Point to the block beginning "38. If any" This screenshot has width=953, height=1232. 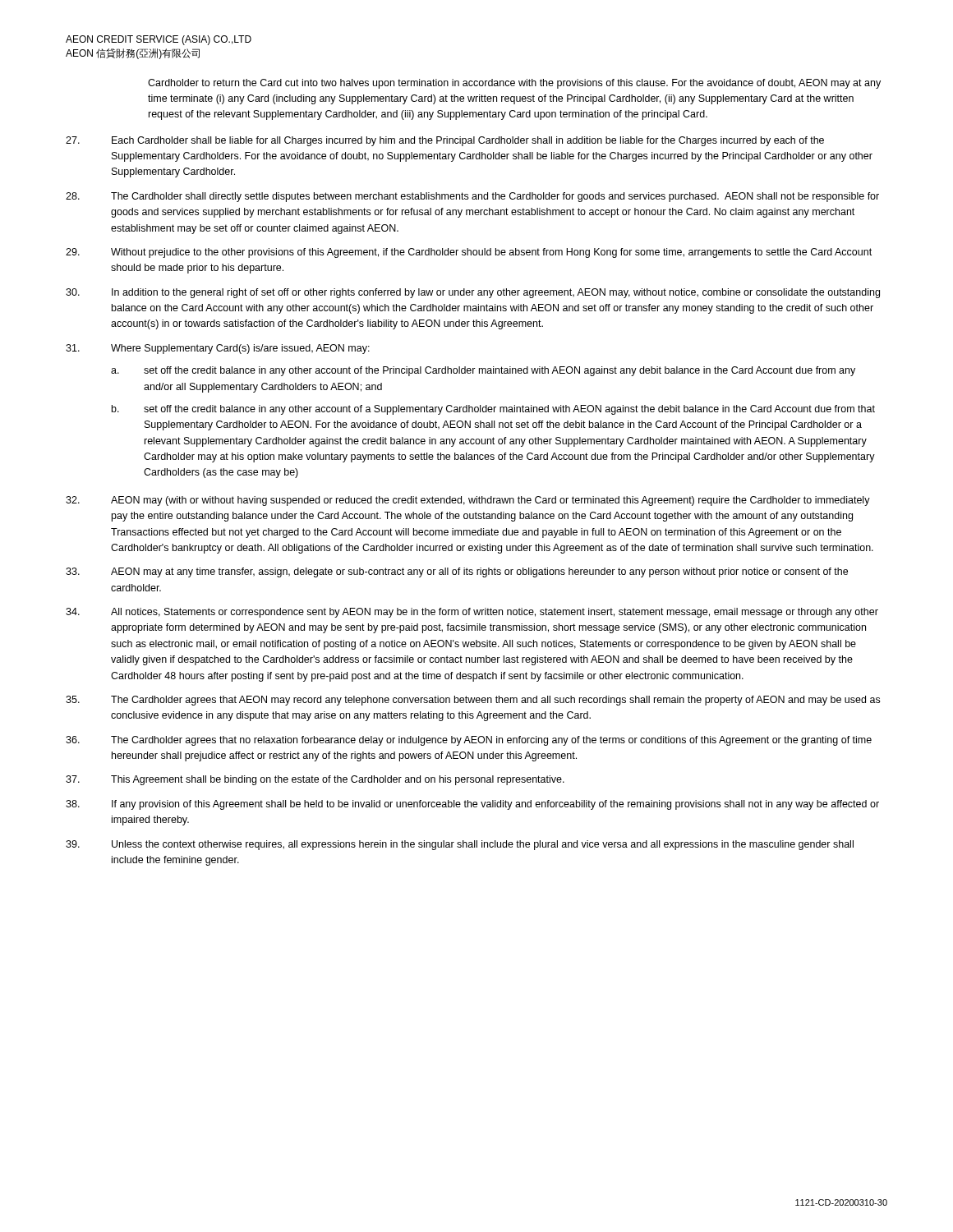point(476,813)
